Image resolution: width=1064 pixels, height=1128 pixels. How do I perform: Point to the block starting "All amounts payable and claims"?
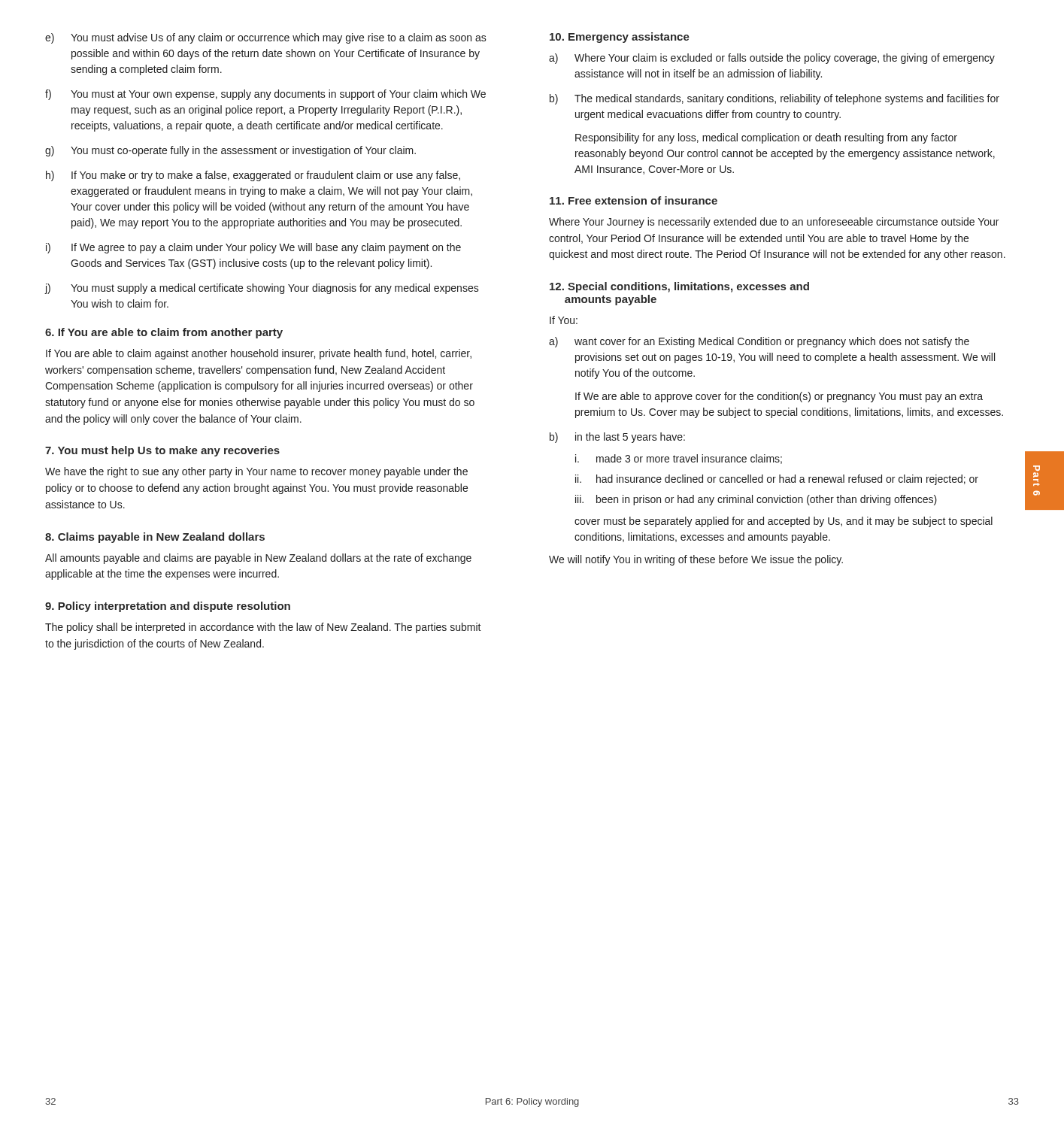[258, 566]
